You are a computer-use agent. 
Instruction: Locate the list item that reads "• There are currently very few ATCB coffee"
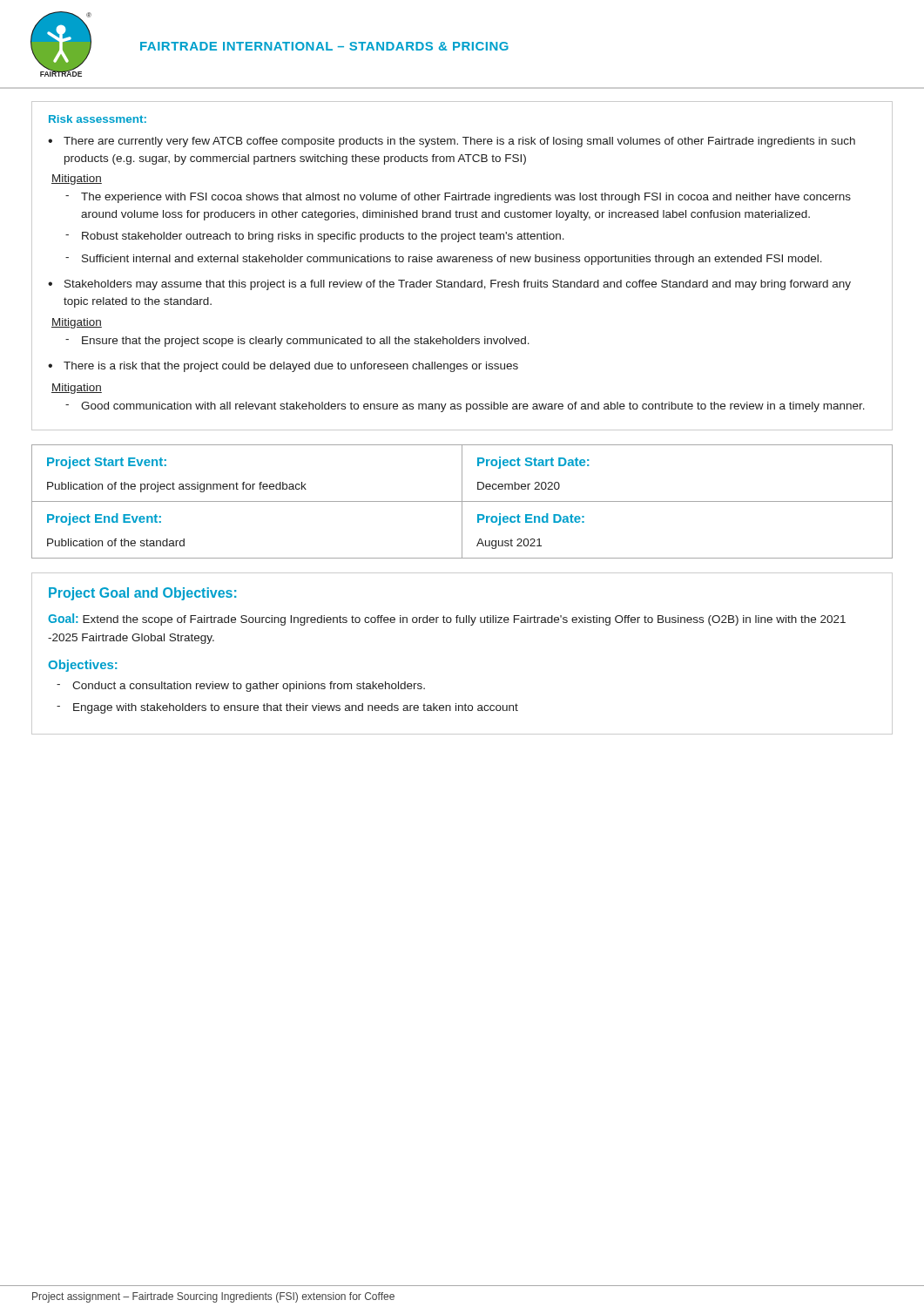coord(462,149)
